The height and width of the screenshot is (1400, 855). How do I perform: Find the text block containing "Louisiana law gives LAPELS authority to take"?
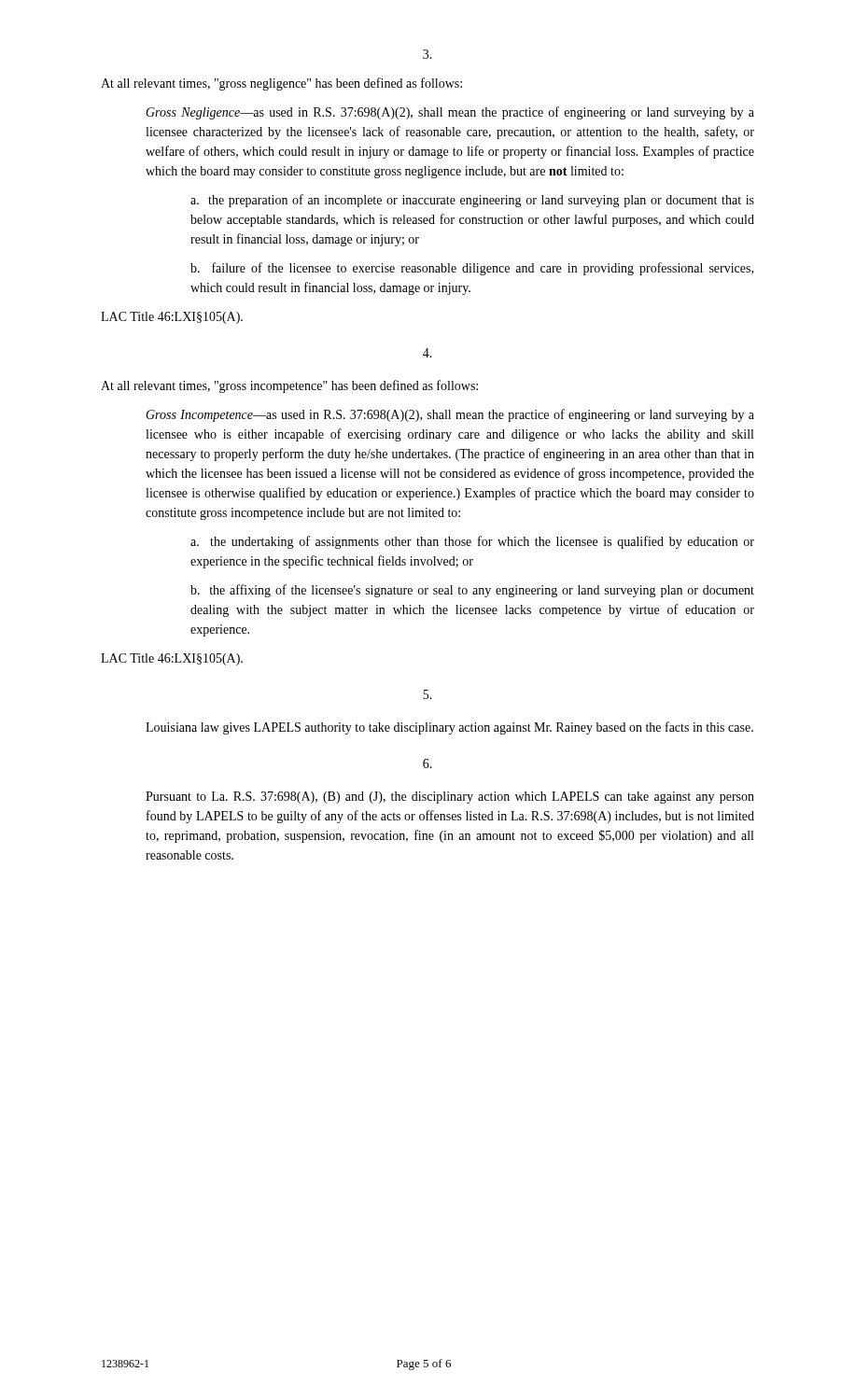point(450,728)
